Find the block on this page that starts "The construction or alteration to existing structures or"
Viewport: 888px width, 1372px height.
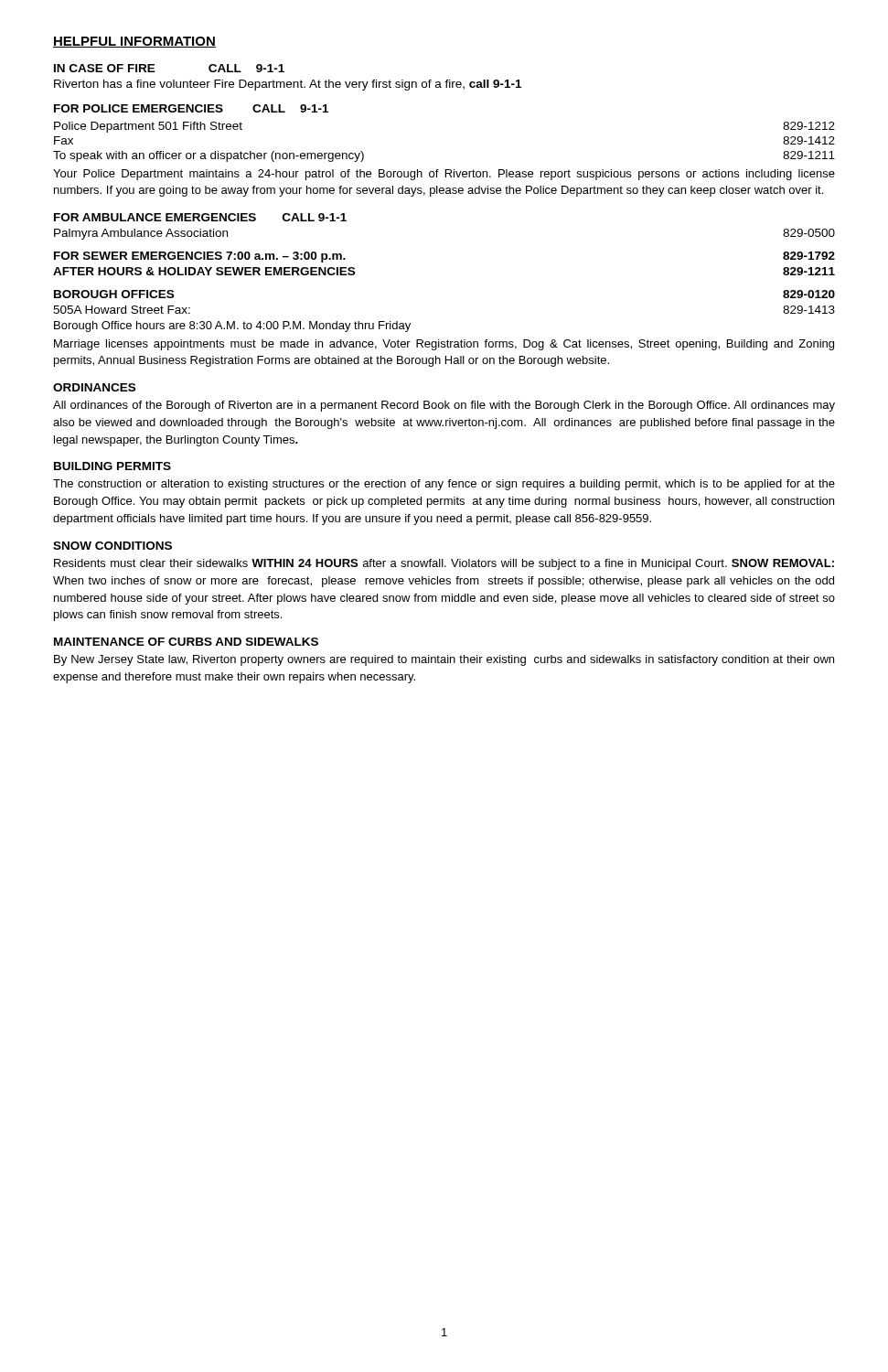(x=444, y=501)
